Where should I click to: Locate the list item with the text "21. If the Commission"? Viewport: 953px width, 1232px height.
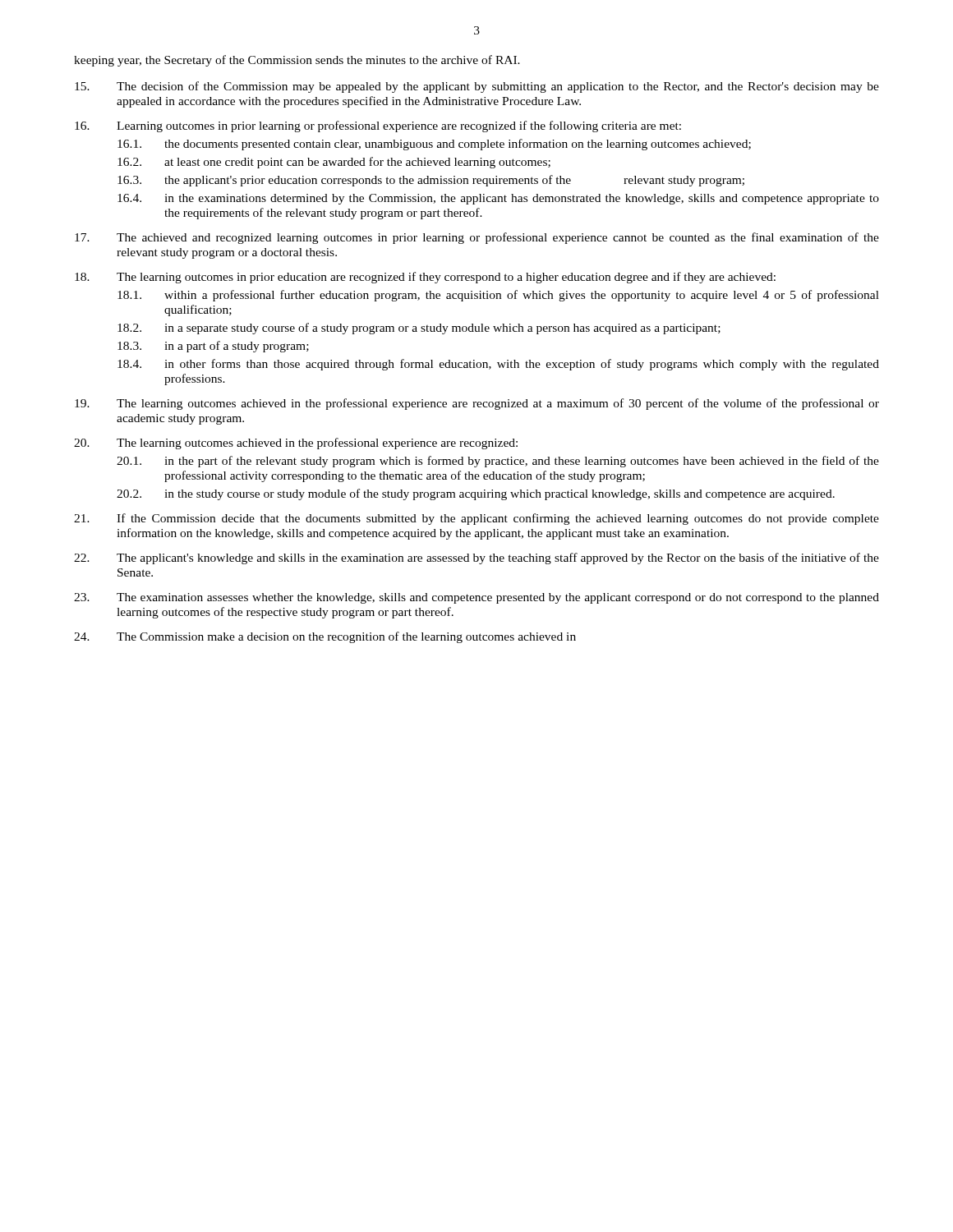(x=476, y=526)
